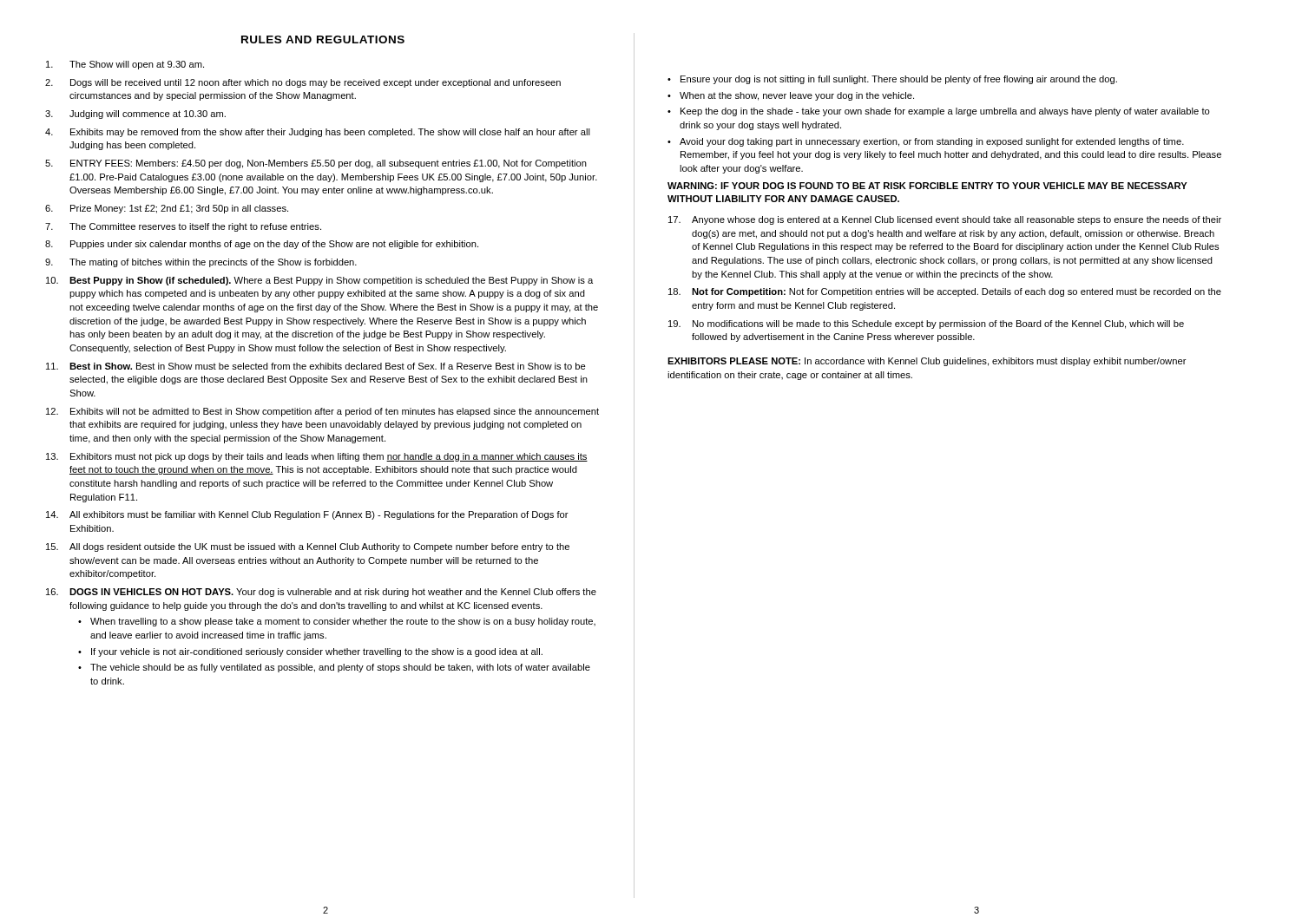Screen dimensions: 924x1302
Task: Click on the list item containing "• When at the show, never leave"
Action: point(791,96)
